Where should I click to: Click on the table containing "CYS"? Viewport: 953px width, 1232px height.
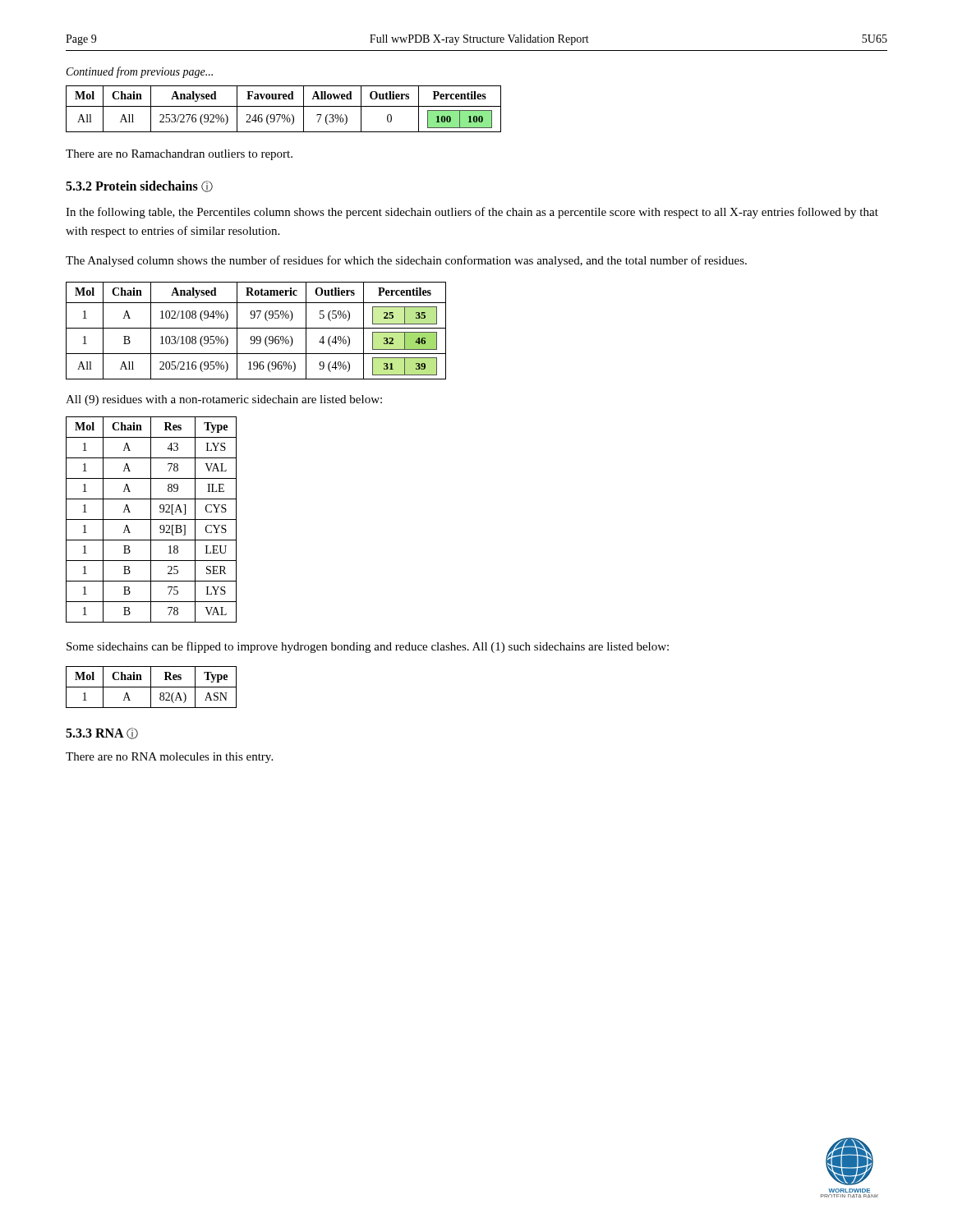476,519
